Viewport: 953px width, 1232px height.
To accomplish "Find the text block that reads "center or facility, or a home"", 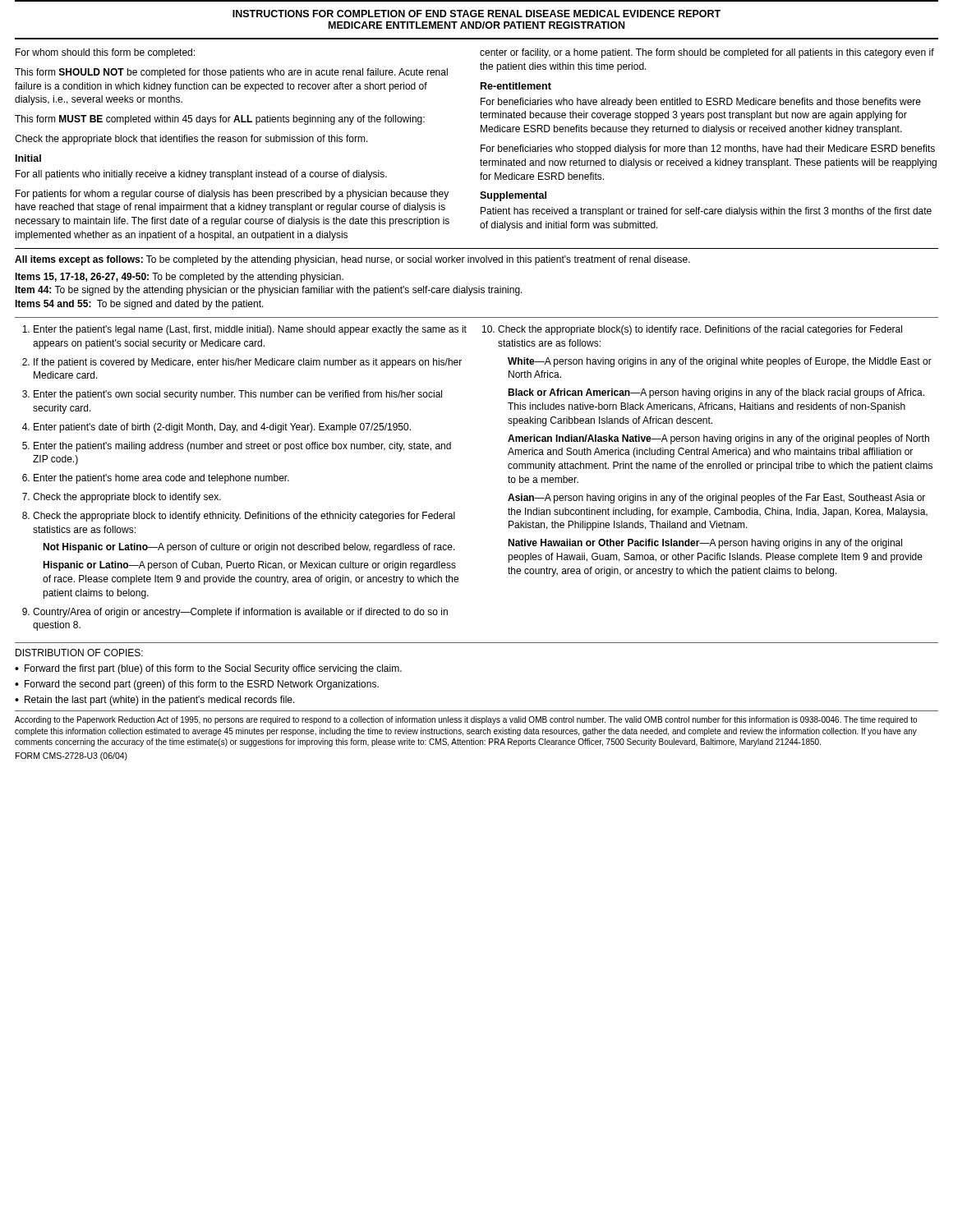I will point(707,59).
